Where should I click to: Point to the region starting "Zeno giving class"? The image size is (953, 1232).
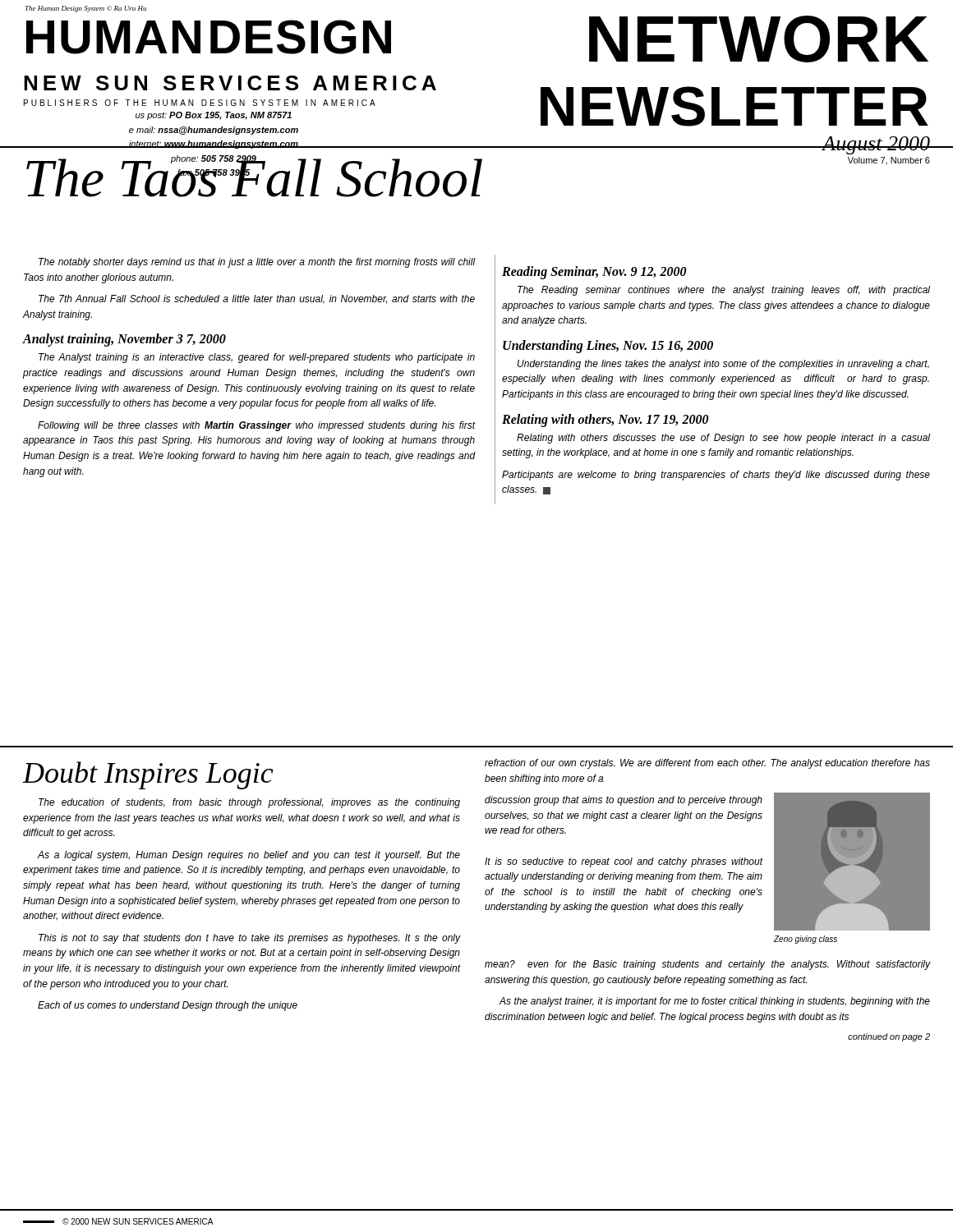[806, 939]
